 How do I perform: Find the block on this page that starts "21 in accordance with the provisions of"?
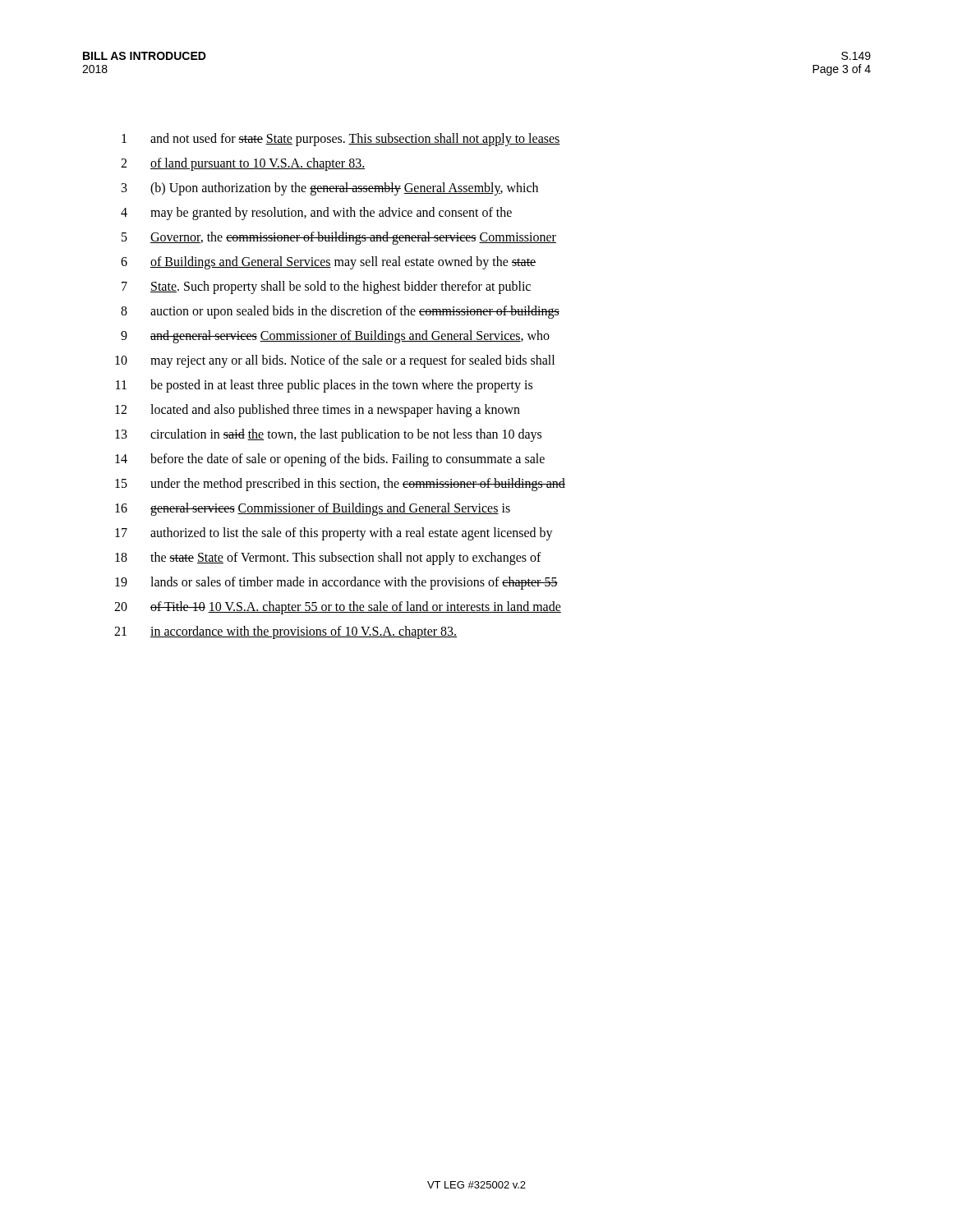tap(285, 632)
